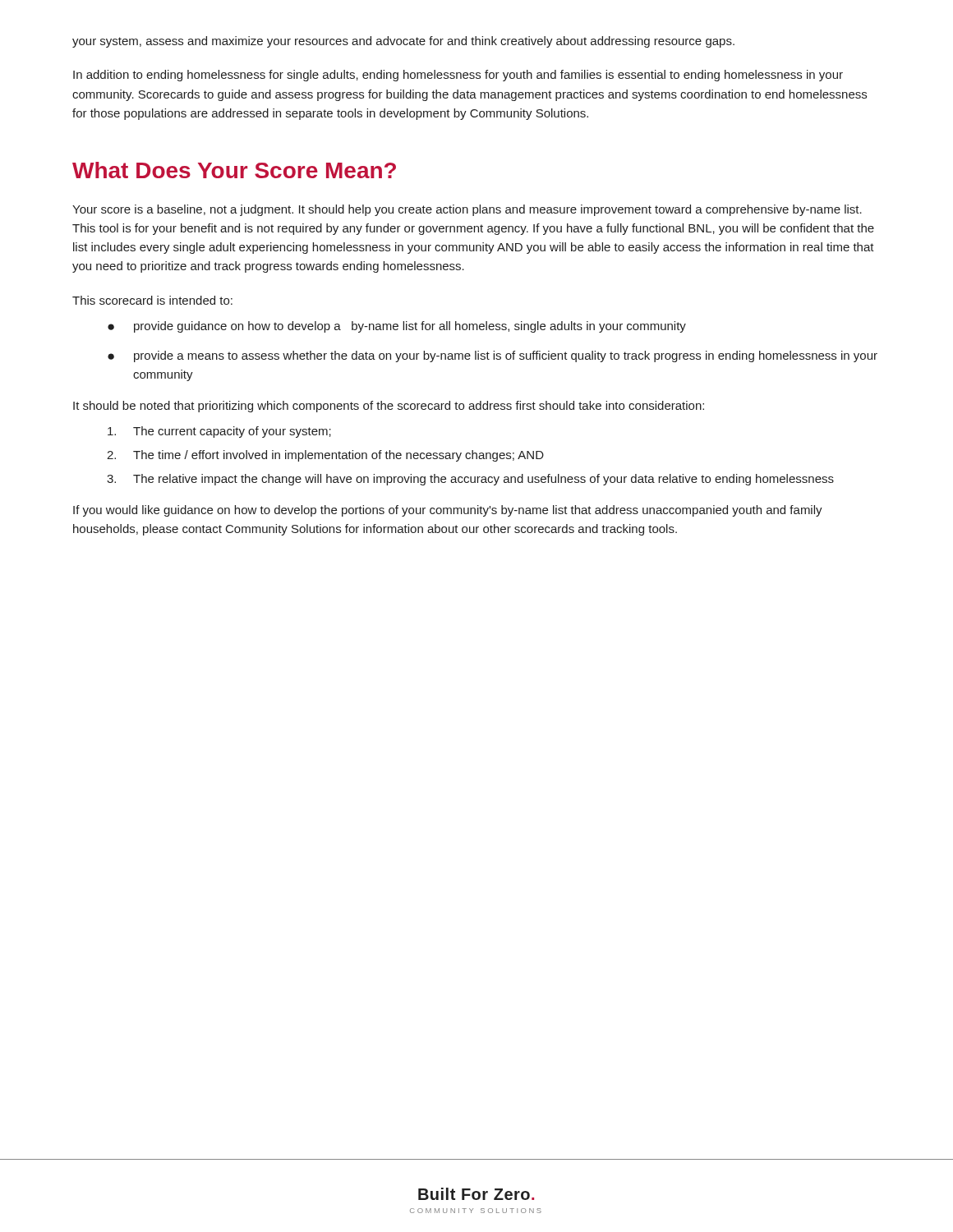Click on the text block starting "Your score is a baseline, not"

(x=473, y=237)
